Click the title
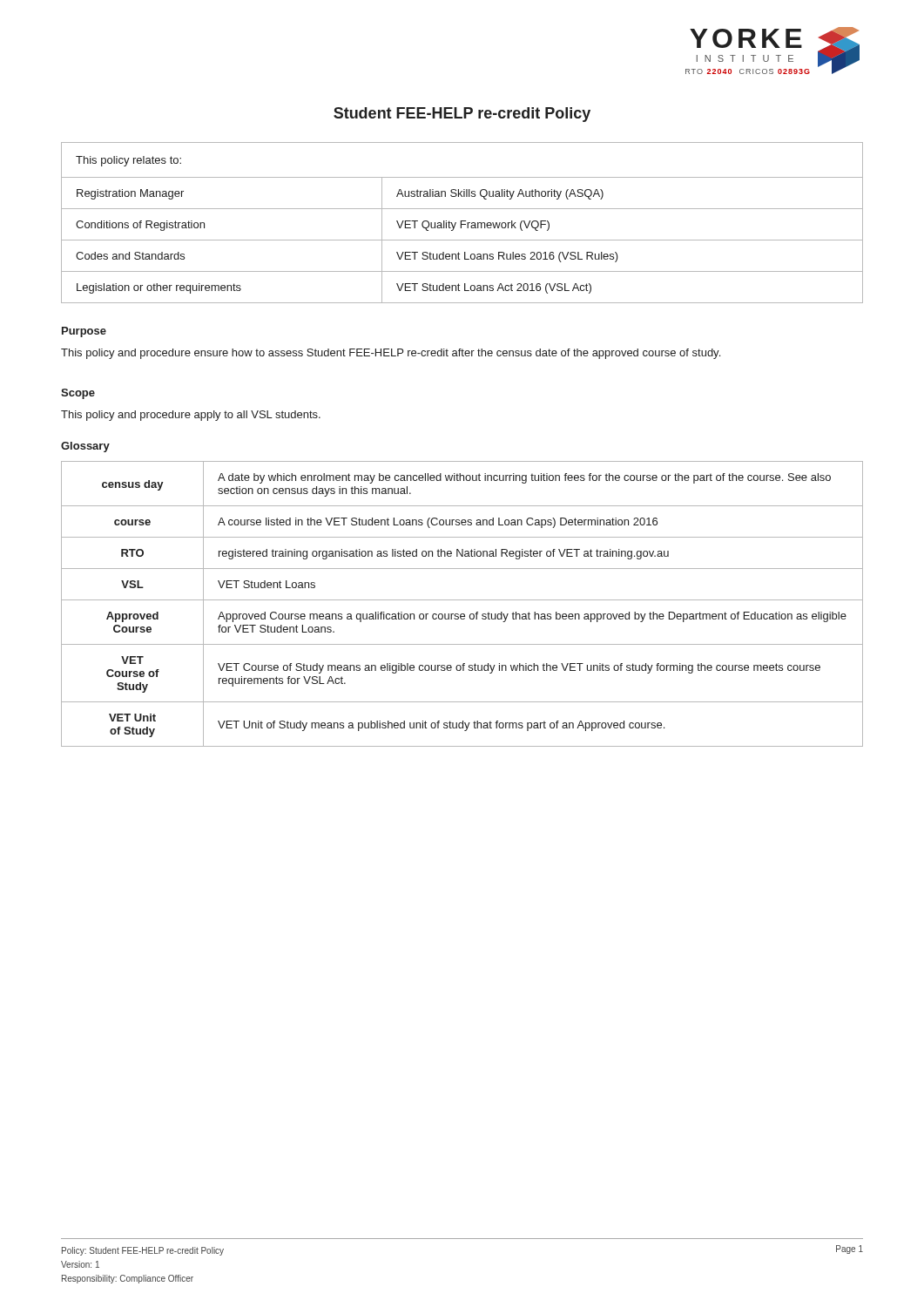924x1307 pixels. [x=462, y=113]
